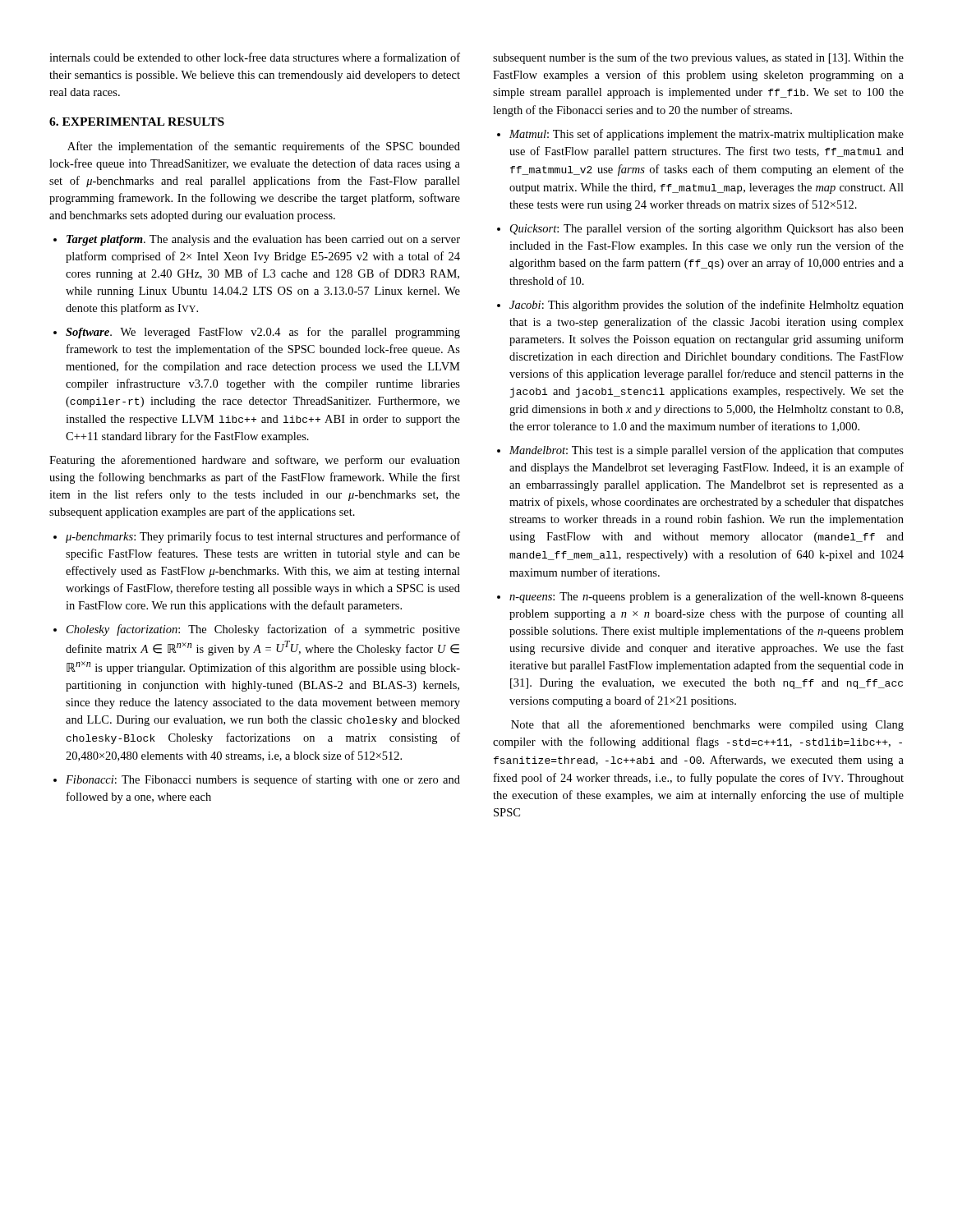Find the text block that reads "Note that all the aforementioned"
The height and width of the screenshot is (1232, 953).
[698, 769]
